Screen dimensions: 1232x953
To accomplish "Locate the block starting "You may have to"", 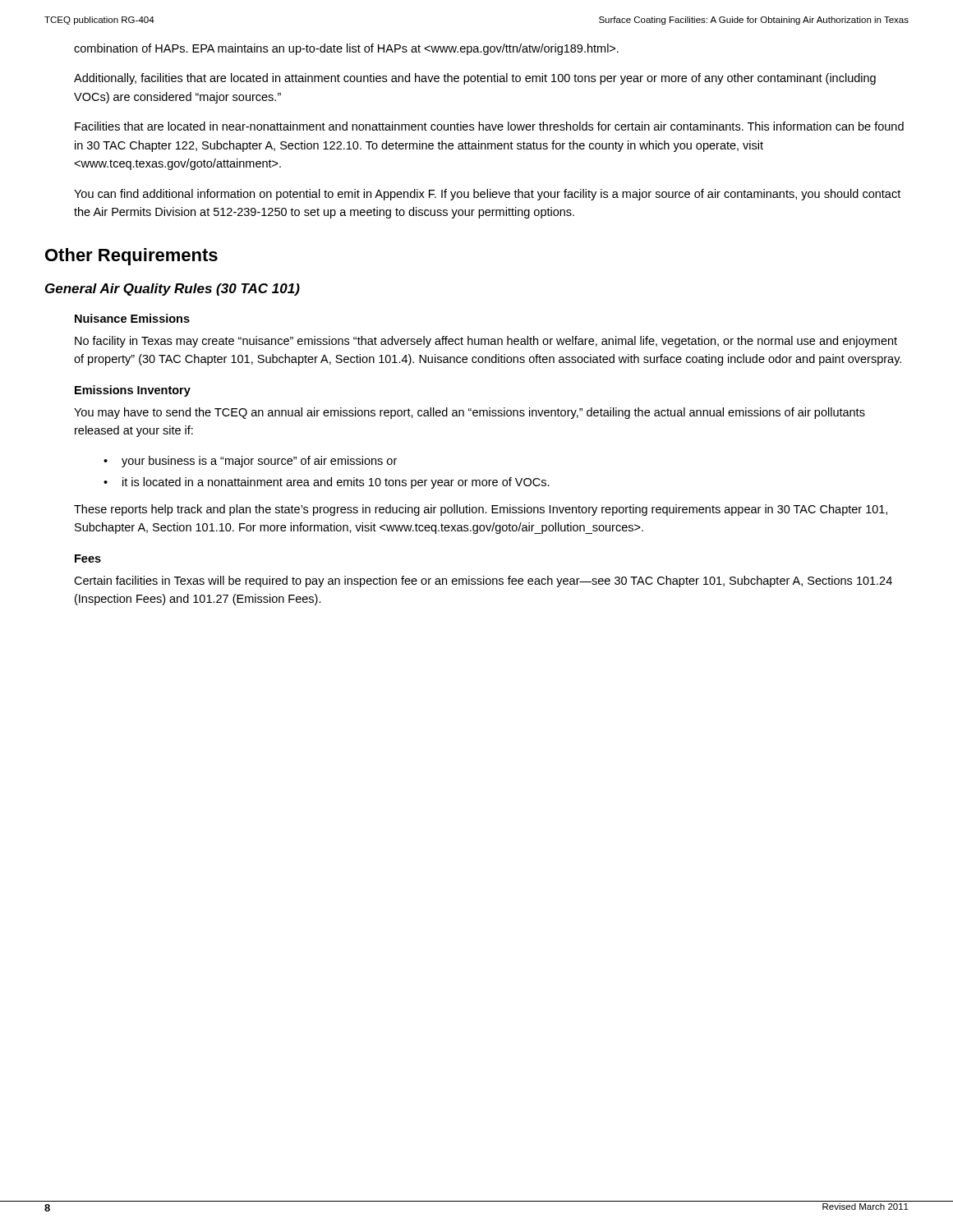I will click(469, 421).
